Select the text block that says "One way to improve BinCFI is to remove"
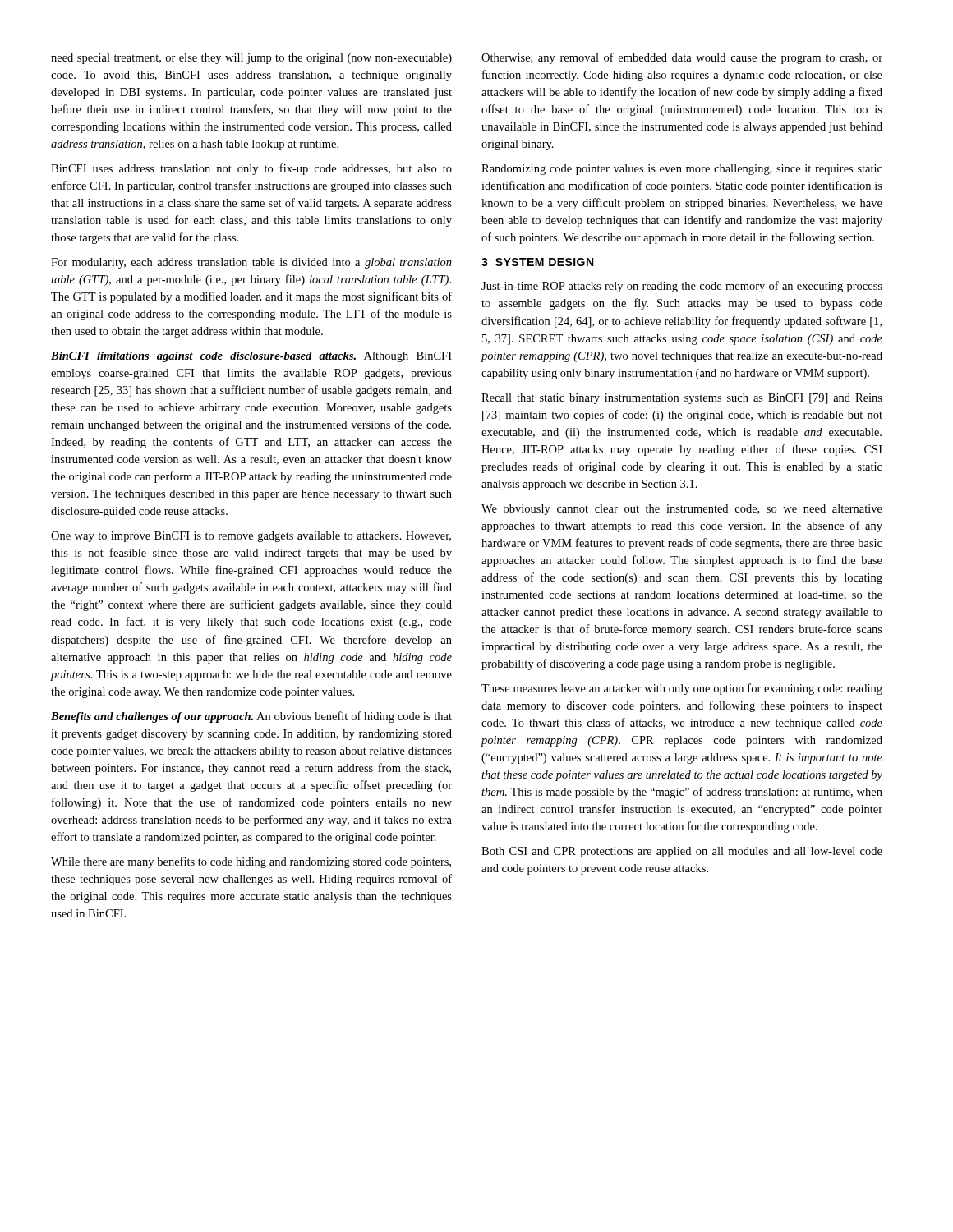 (251, 614)
